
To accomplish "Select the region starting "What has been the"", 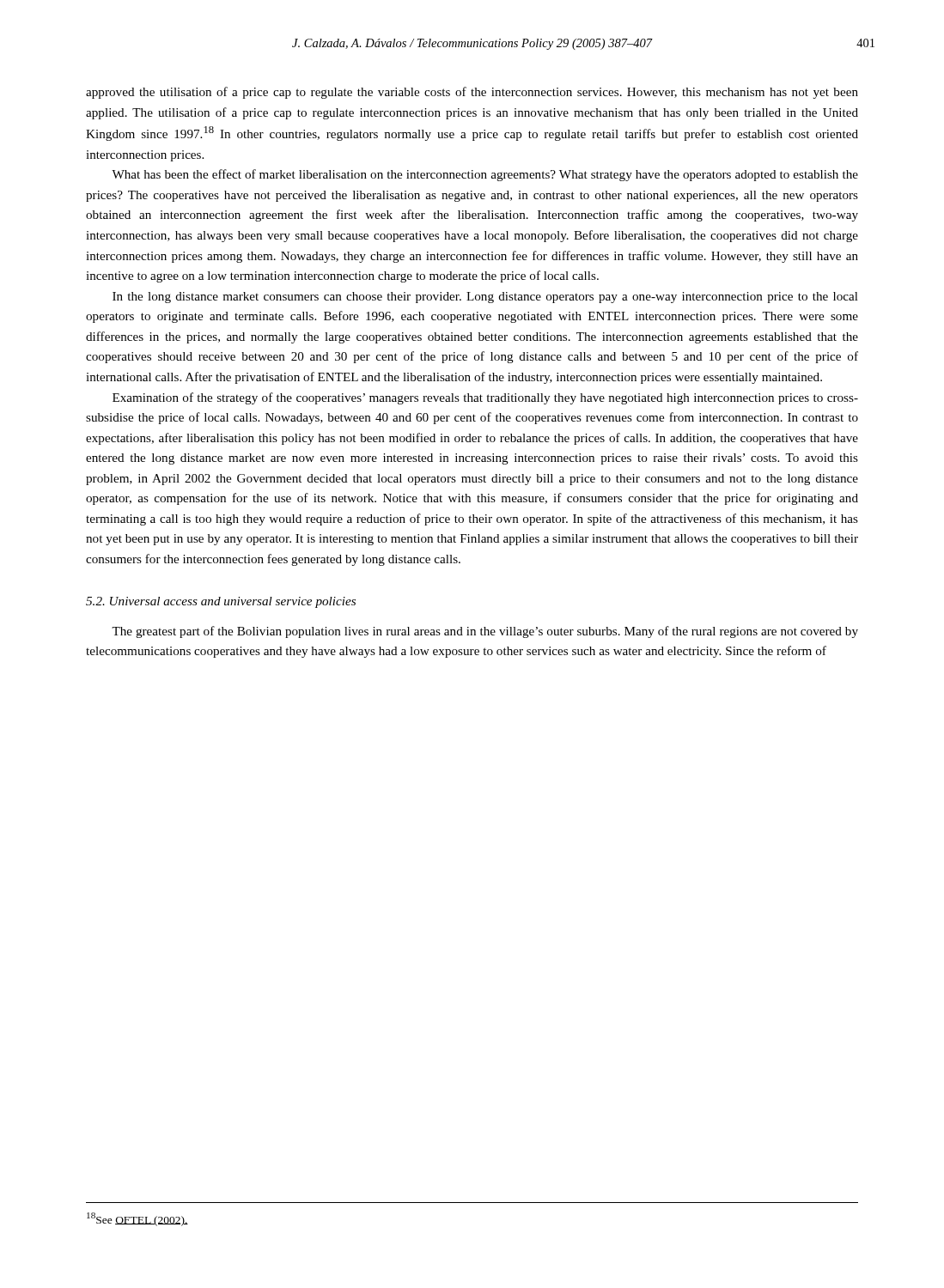I will [472, 225].
